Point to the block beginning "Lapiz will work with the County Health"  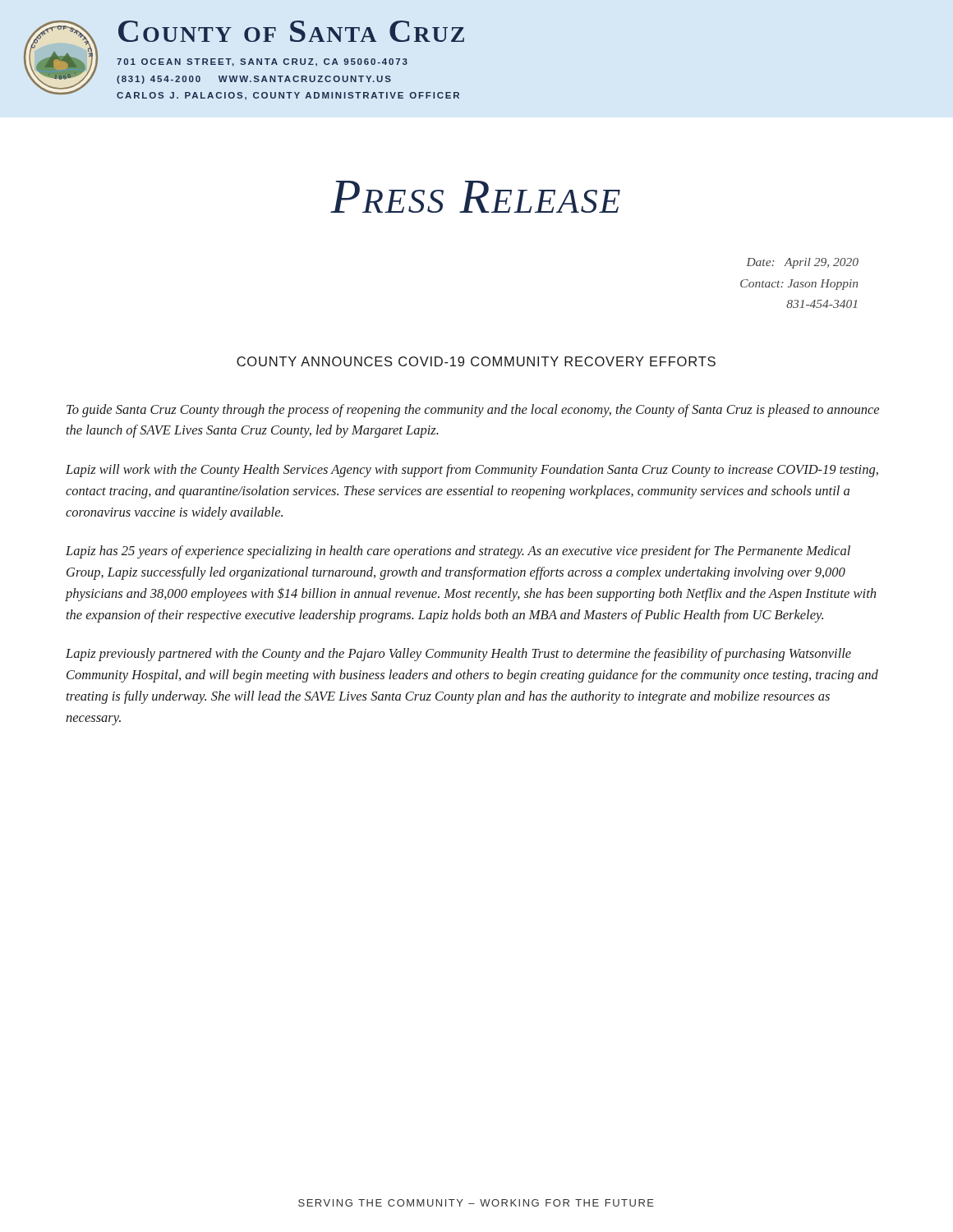[472, 491]
